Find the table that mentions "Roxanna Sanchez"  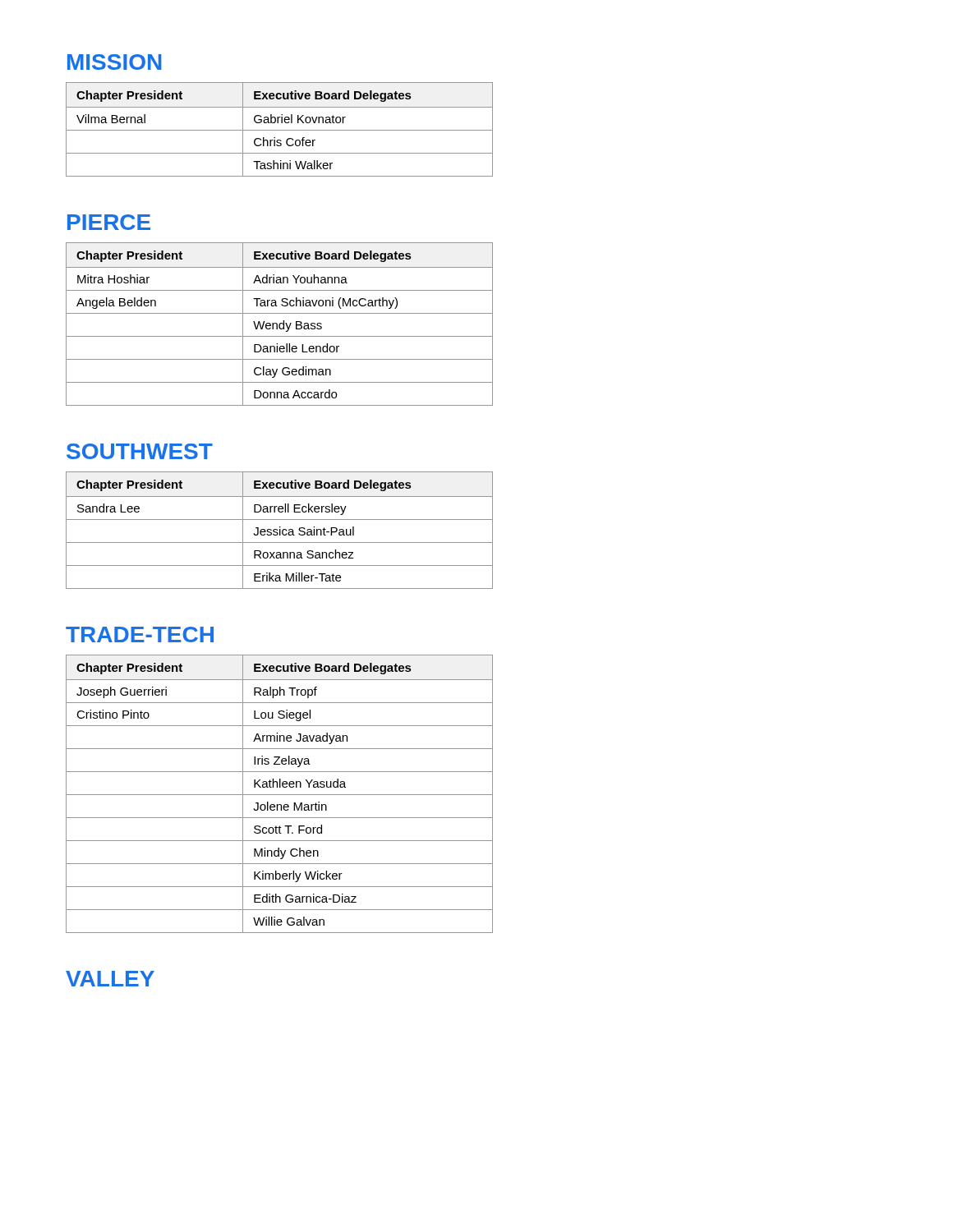click(x=476, y=530)
